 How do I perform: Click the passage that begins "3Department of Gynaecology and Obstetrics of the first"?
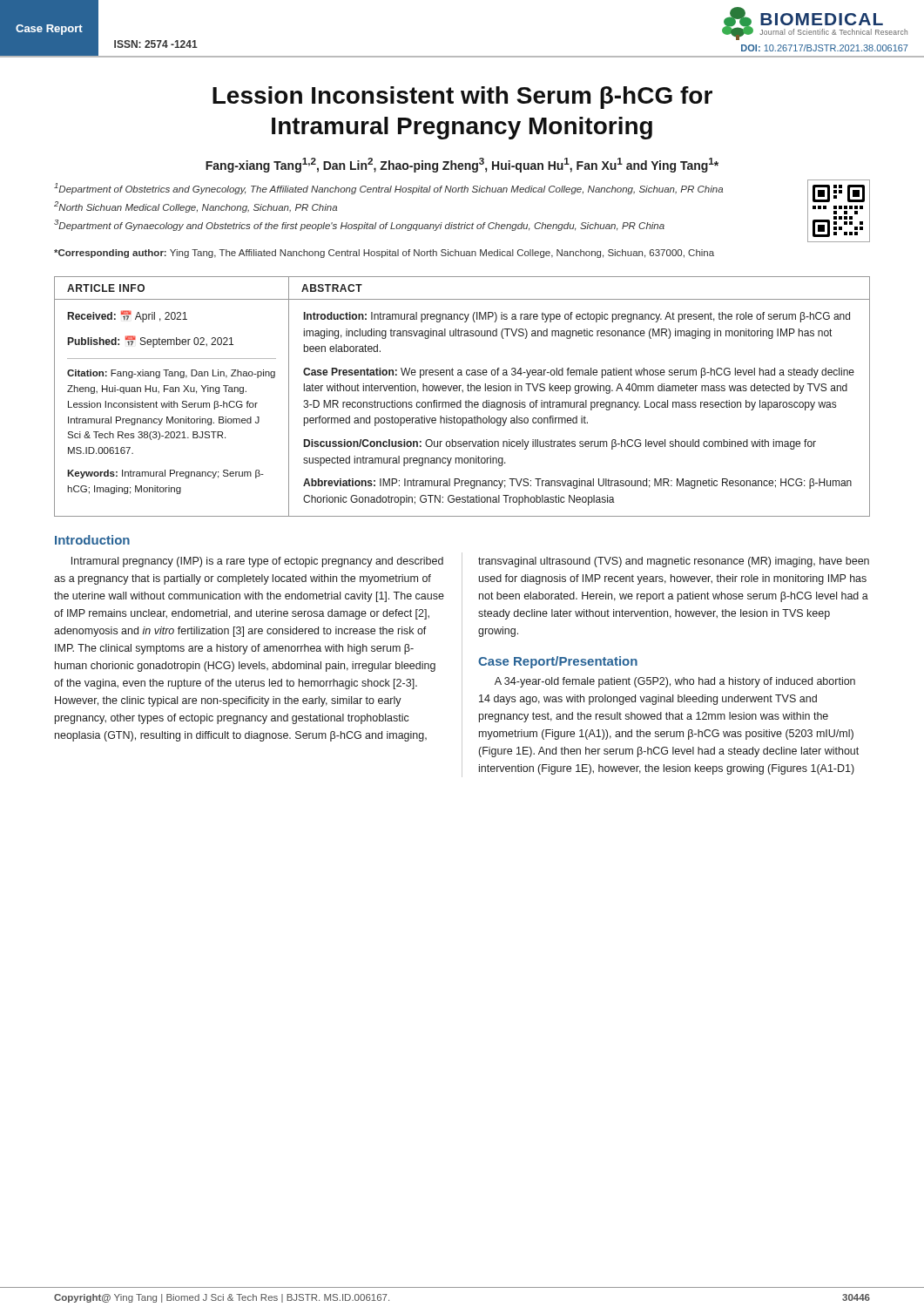[359, 224]
